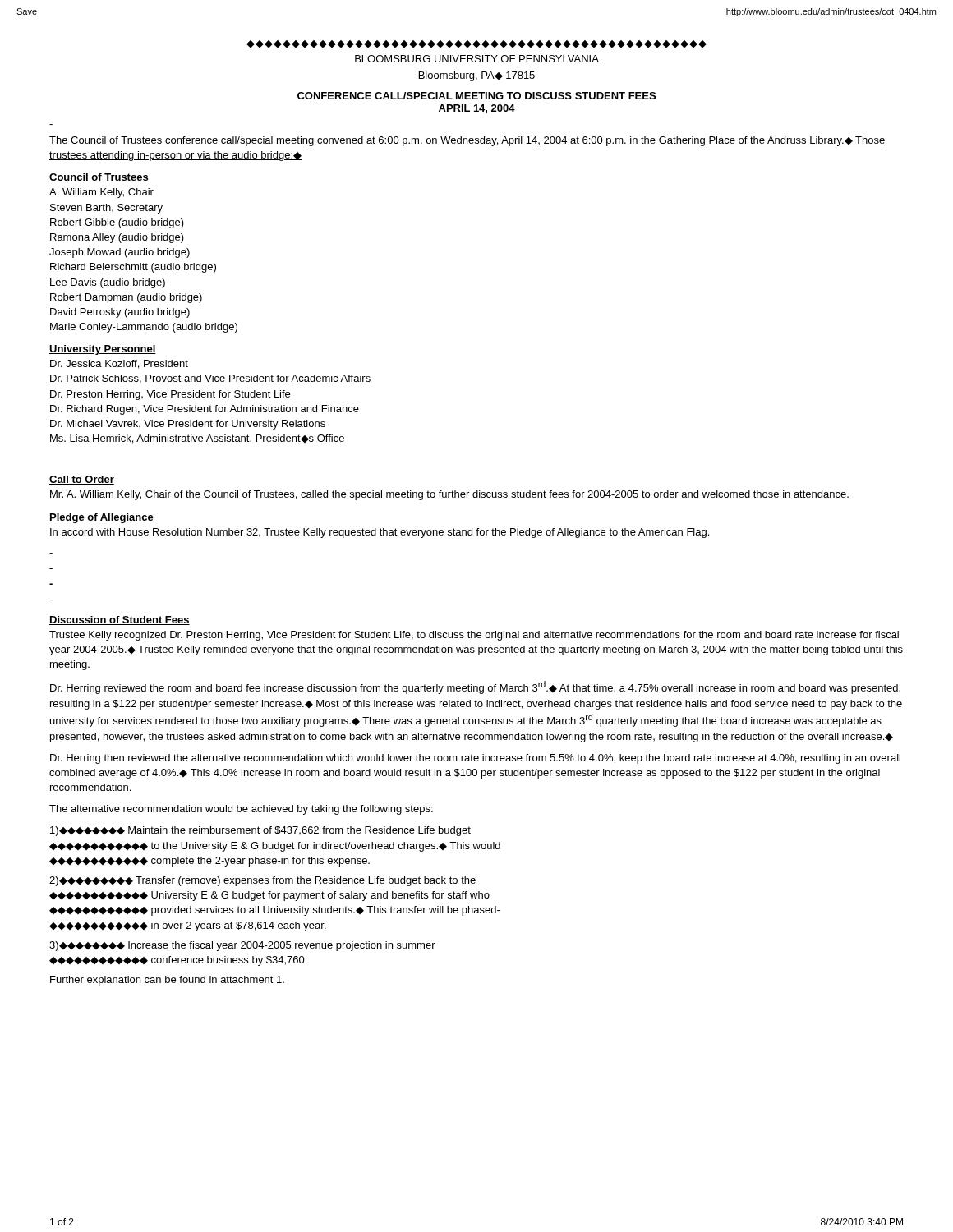Click on the block starting "Call to Order"
This screenshot has width=953, height=1232.
click(x=82, y=479)
